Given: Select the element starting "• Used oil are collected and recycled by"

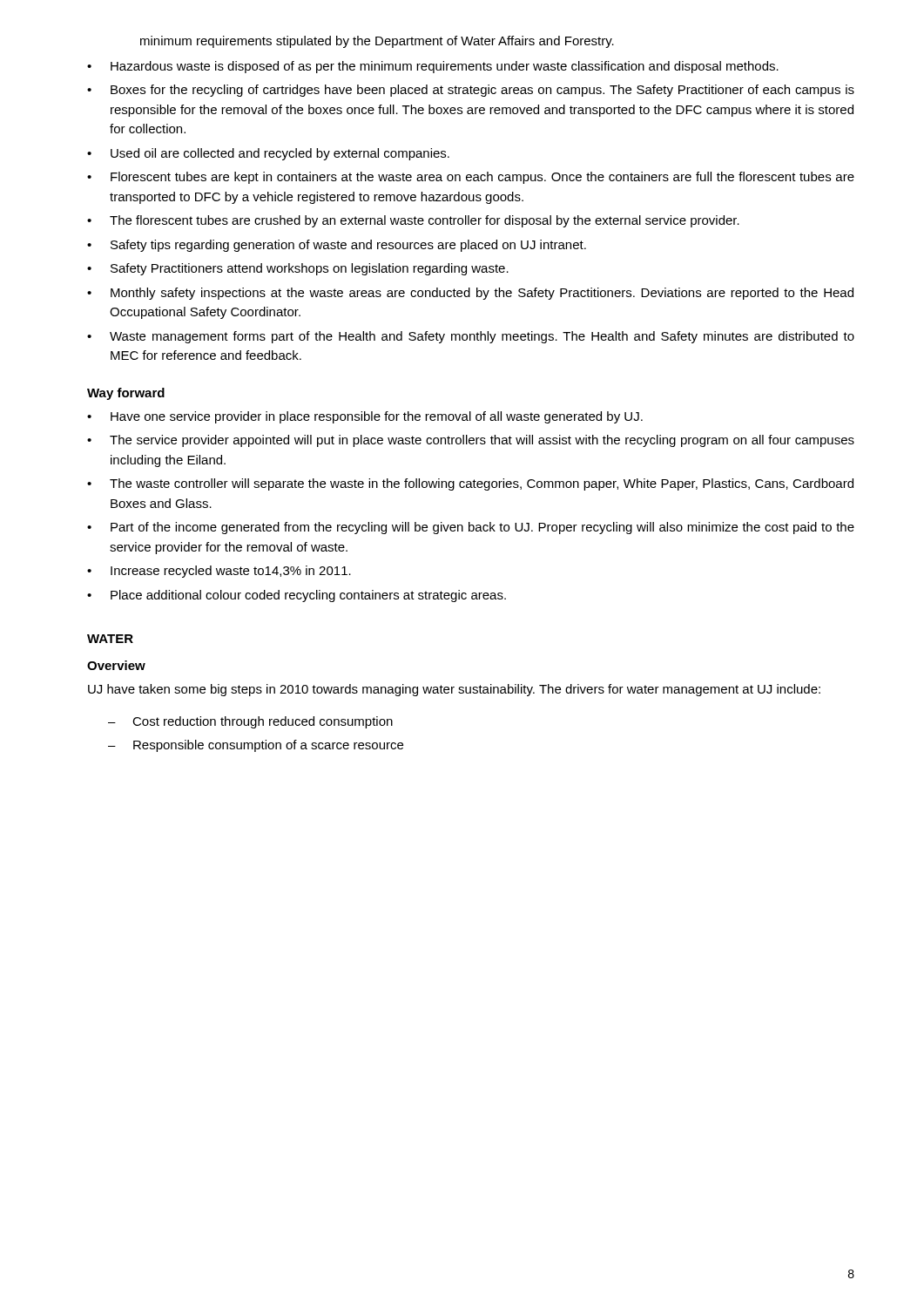Looking at the screenshot, I should (x=268, y=154).
